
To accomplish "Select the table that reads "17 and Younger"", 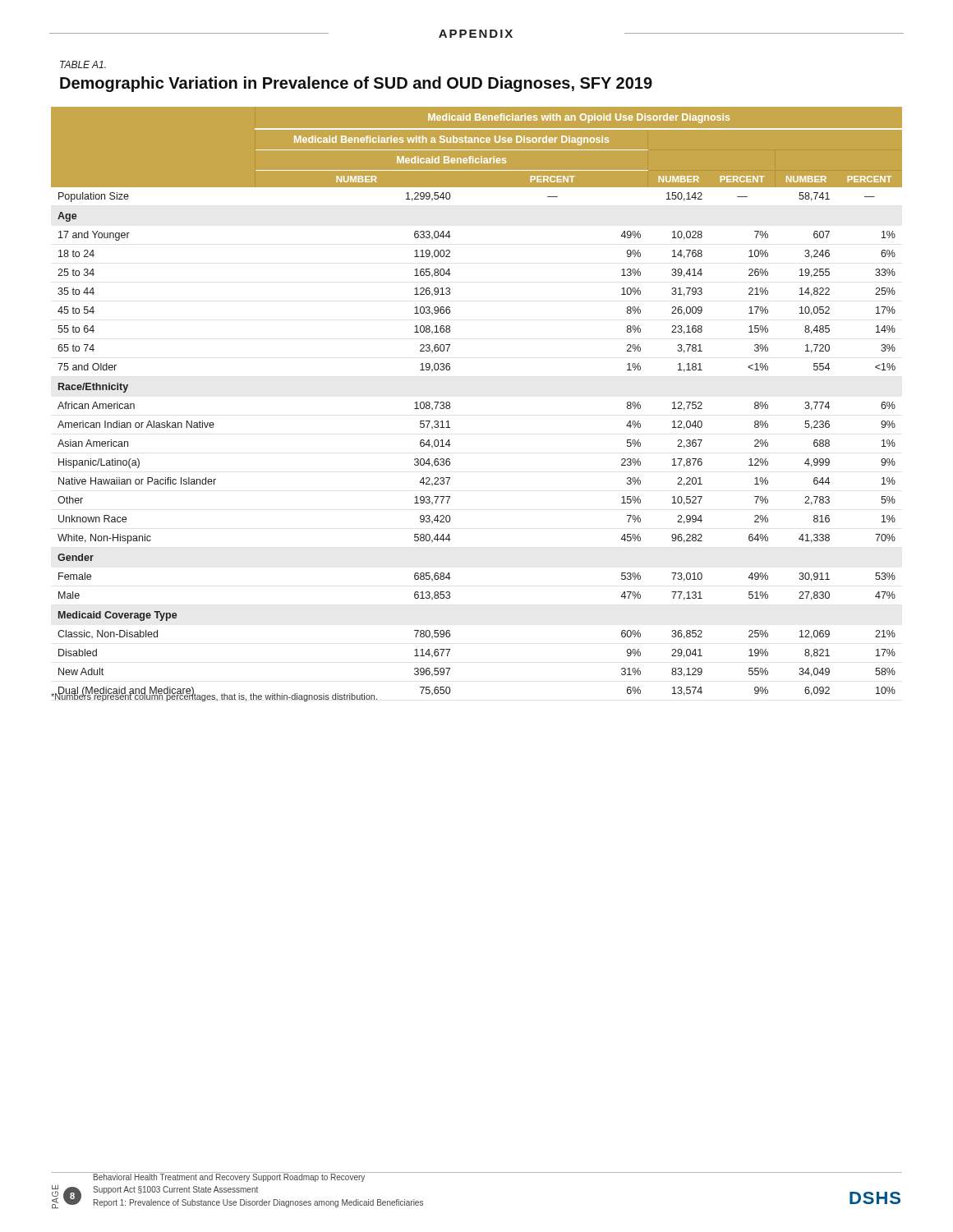I will coord(476,404).
